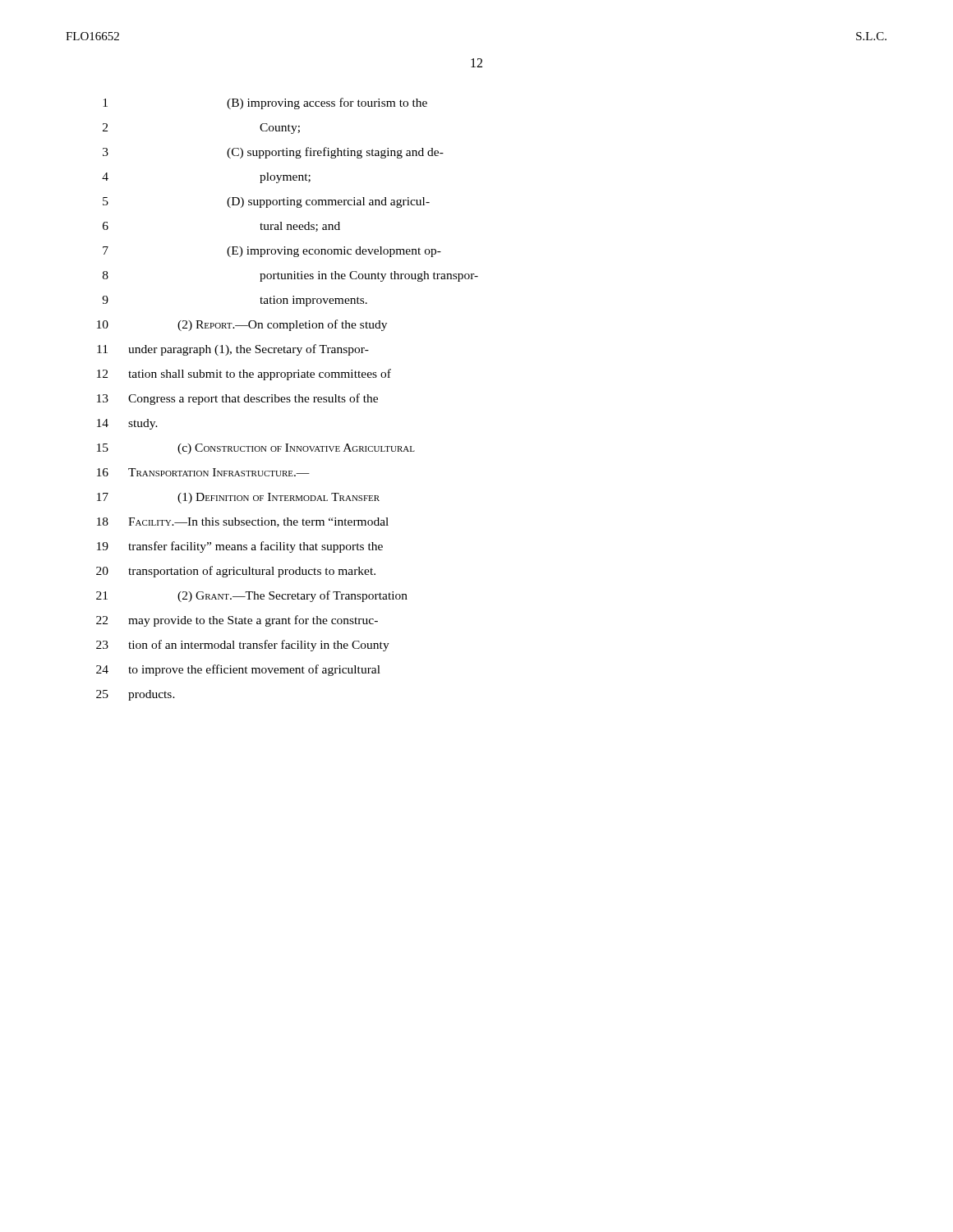The width and height of the screenshot is (953, 1232).
Task: Point to the block beginning "1 (B) improving"
Action: coord(265,103)
